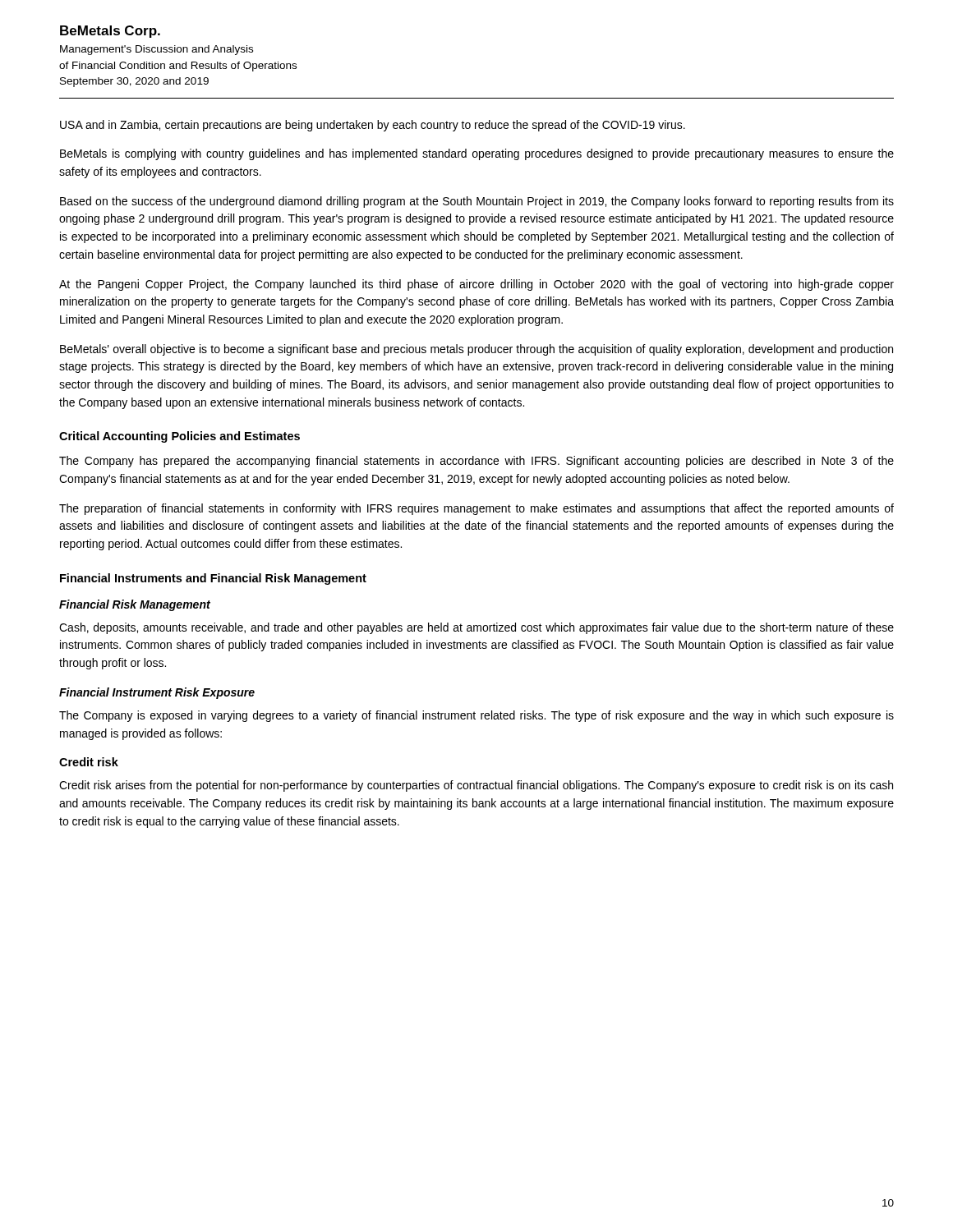Find the block on this page that starts "BeMetals' overall objective is"
The width and height of the screenshot is (953, 1232).
[476, 375]
